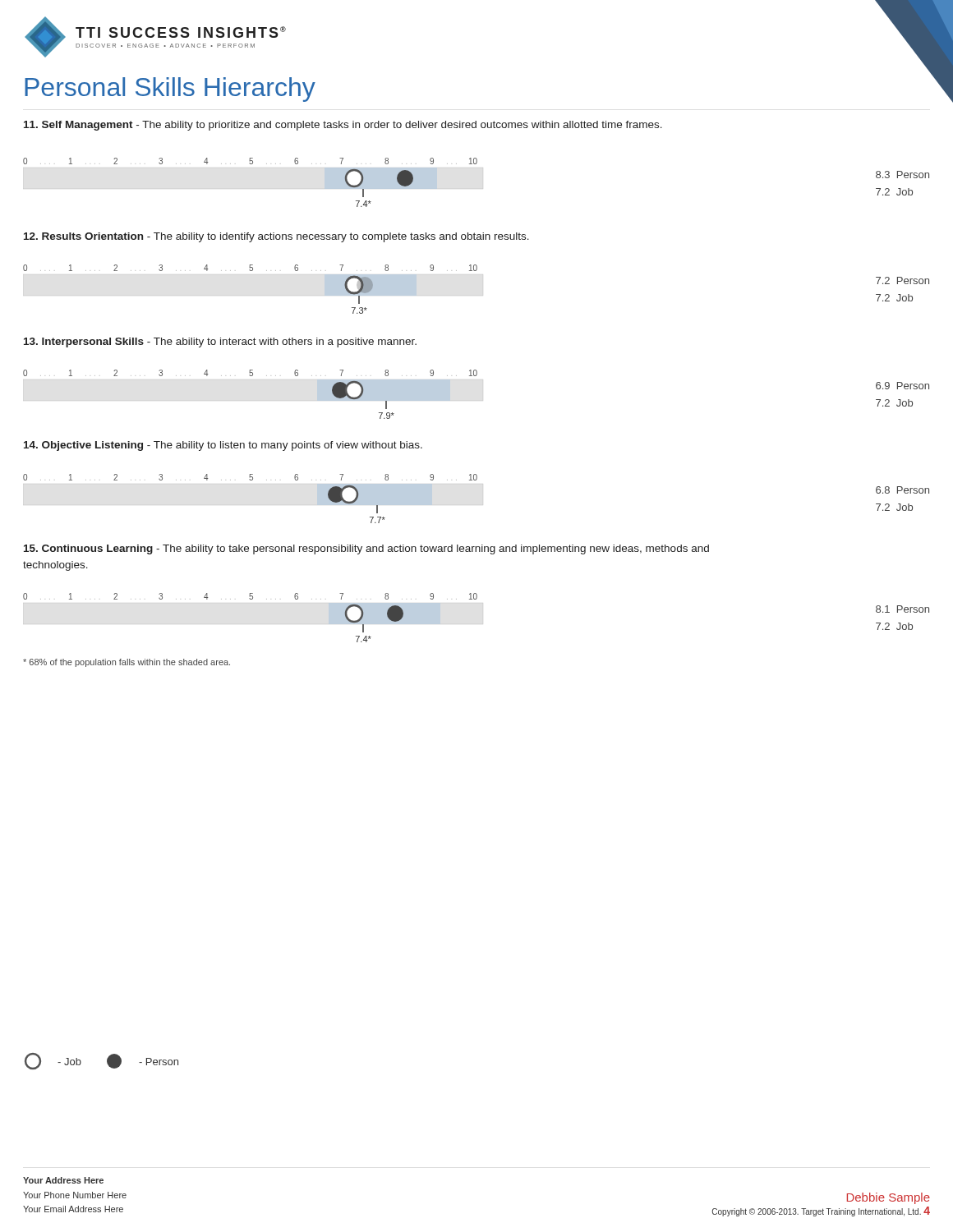This screenshot has width=953, height=1232.
Task: Click on the text block starting "3 Person7.2 Job"
Action: coord(903,183)
